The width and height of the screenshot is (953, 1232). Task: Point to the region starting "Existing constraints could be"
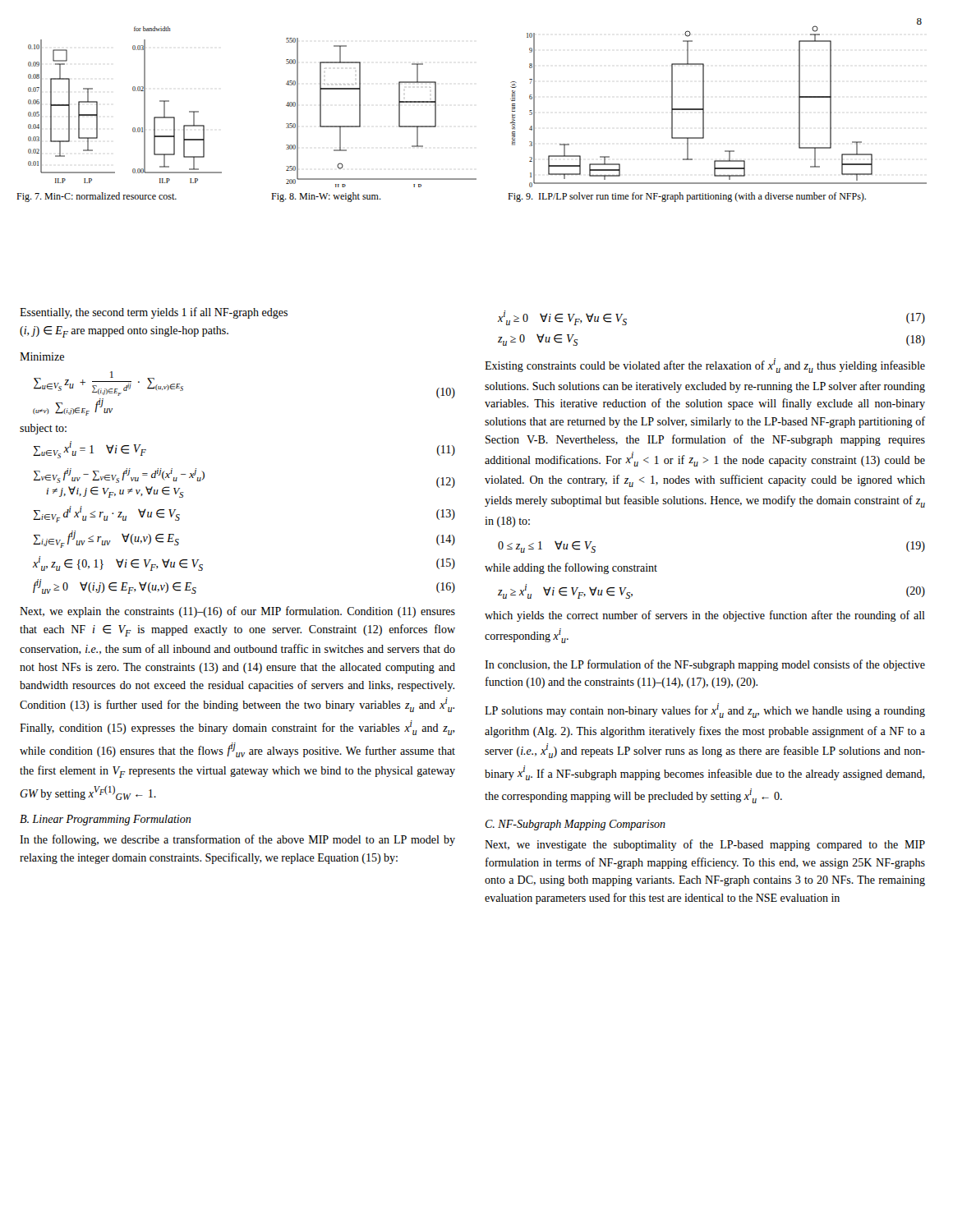705,442
